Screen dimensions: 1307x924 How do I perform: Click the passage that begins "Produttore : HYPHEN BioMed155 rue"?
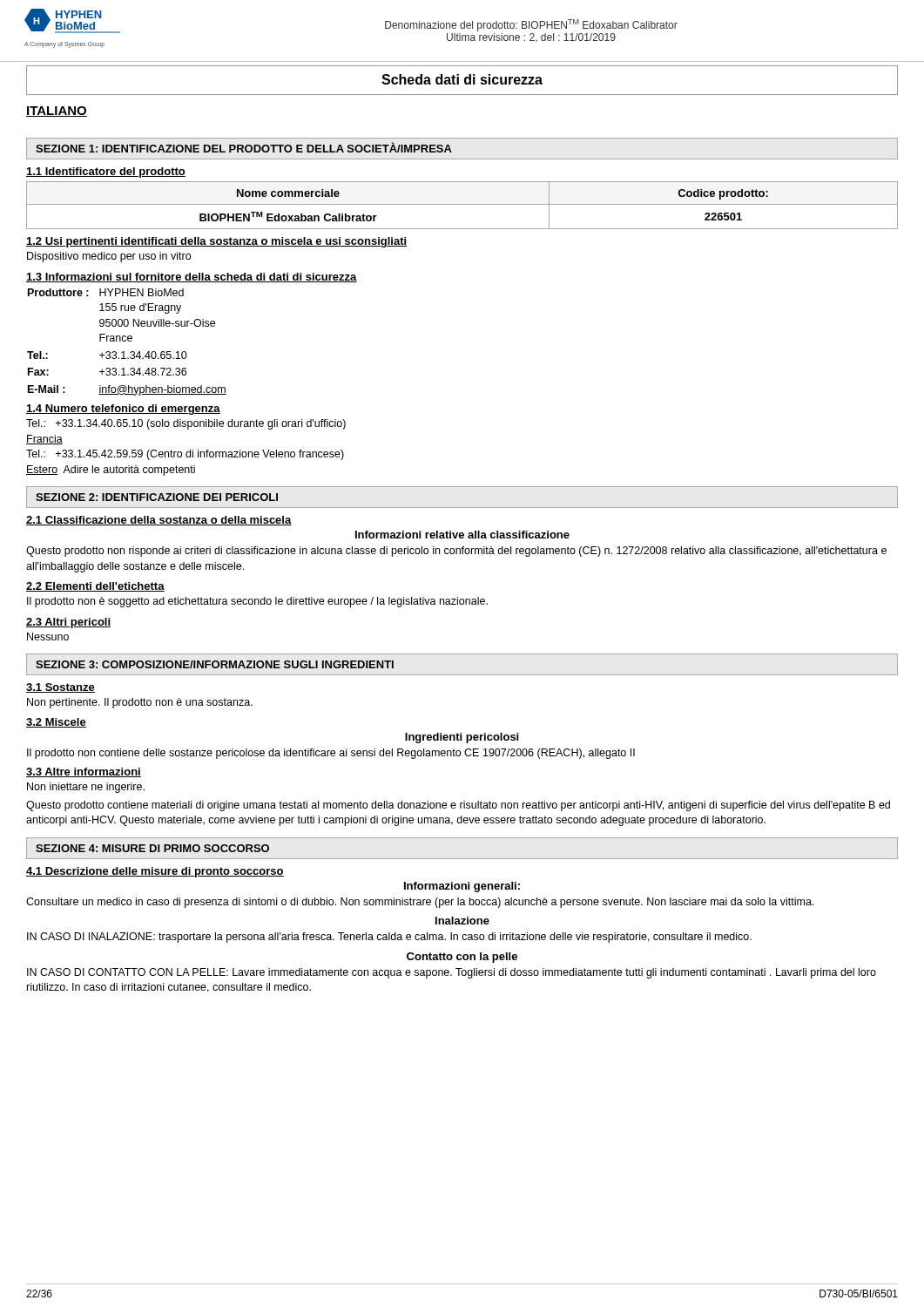tap(127, 342)
